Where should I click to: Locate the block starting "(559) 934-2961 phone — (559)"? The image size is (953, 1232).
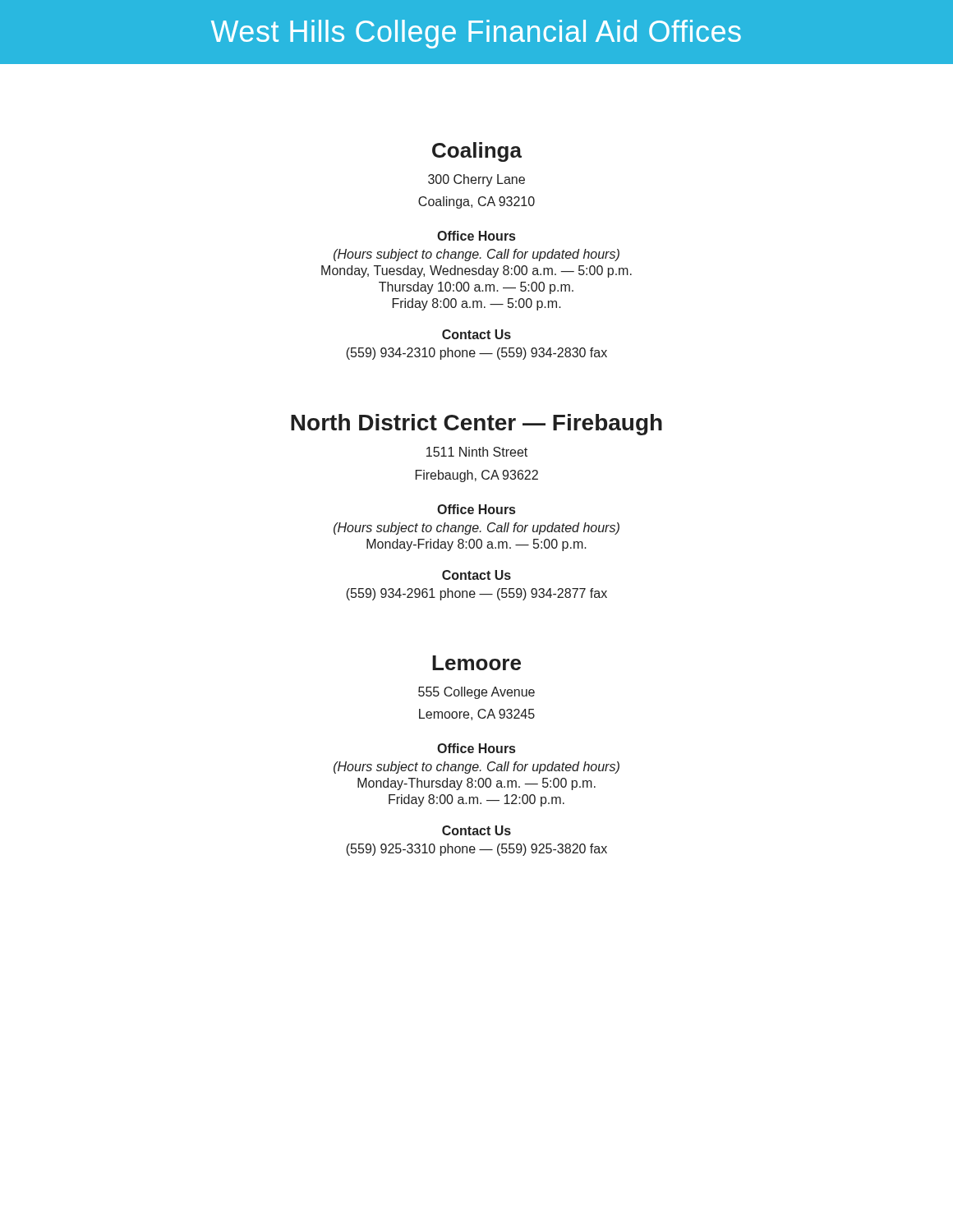point(476,594)
